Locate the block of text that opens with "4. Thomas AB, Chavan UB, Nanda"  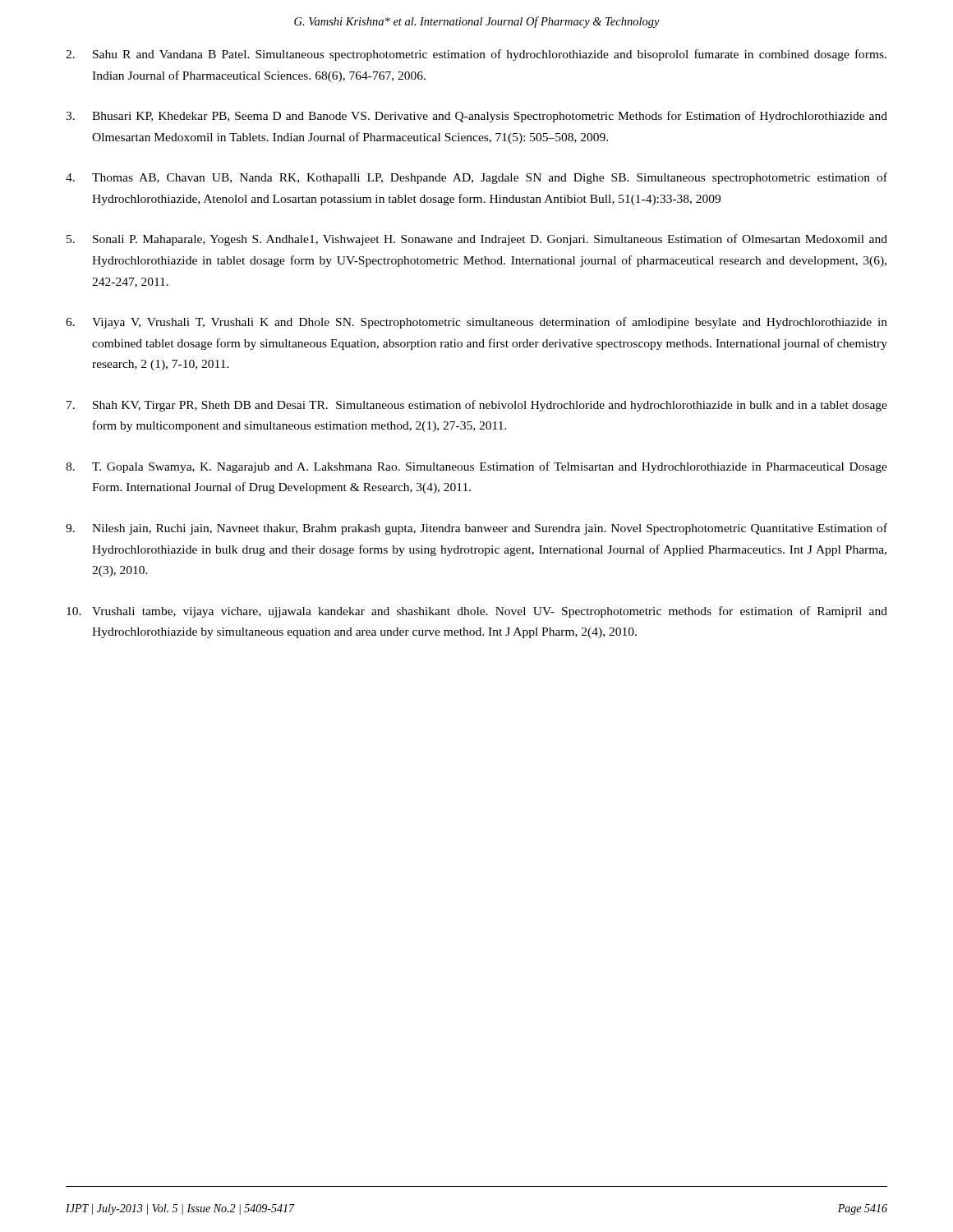476,188
